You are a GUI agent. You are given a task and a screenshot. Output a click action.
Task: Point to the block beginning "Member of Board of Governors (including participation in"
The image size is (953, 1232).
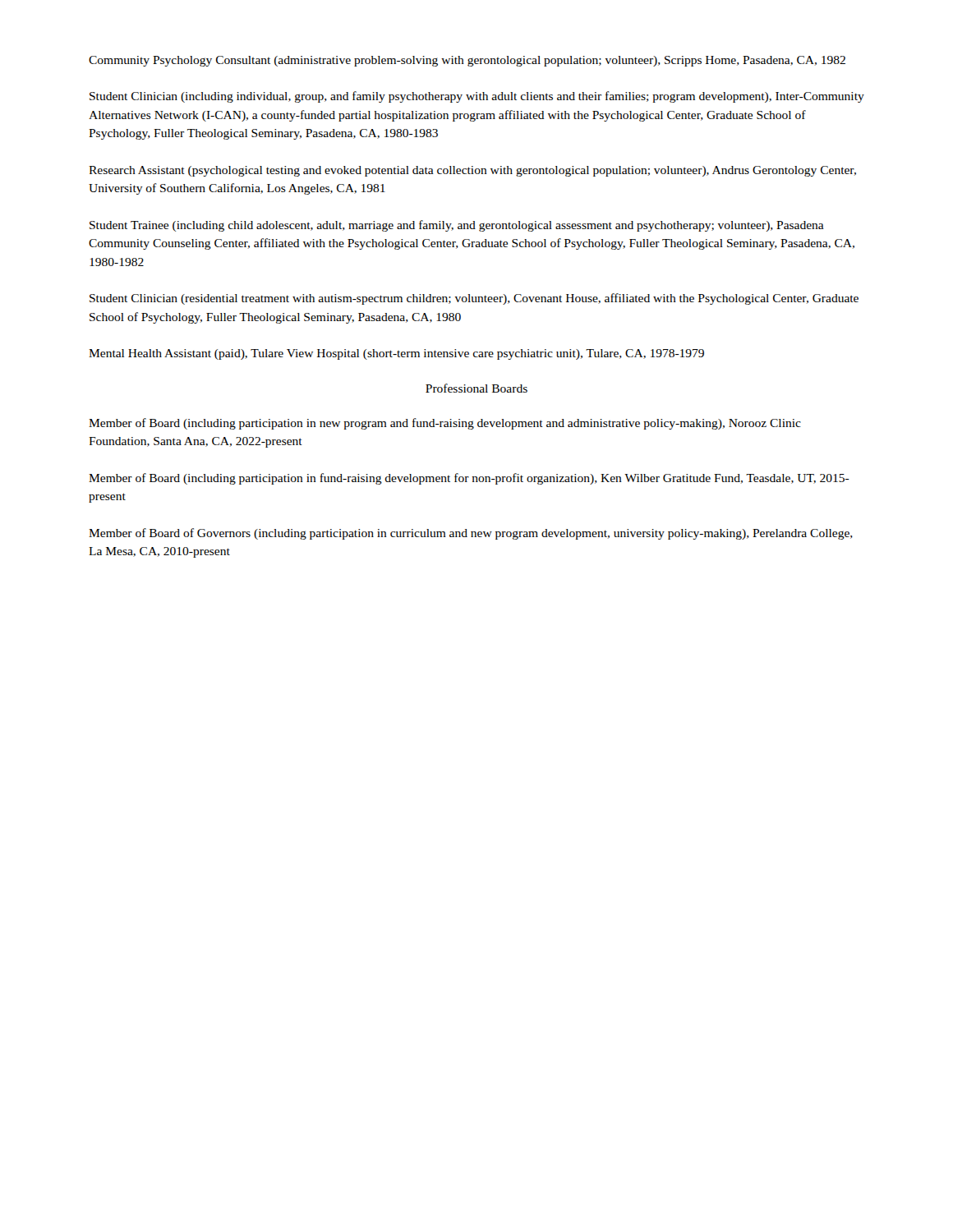(471, 541)
